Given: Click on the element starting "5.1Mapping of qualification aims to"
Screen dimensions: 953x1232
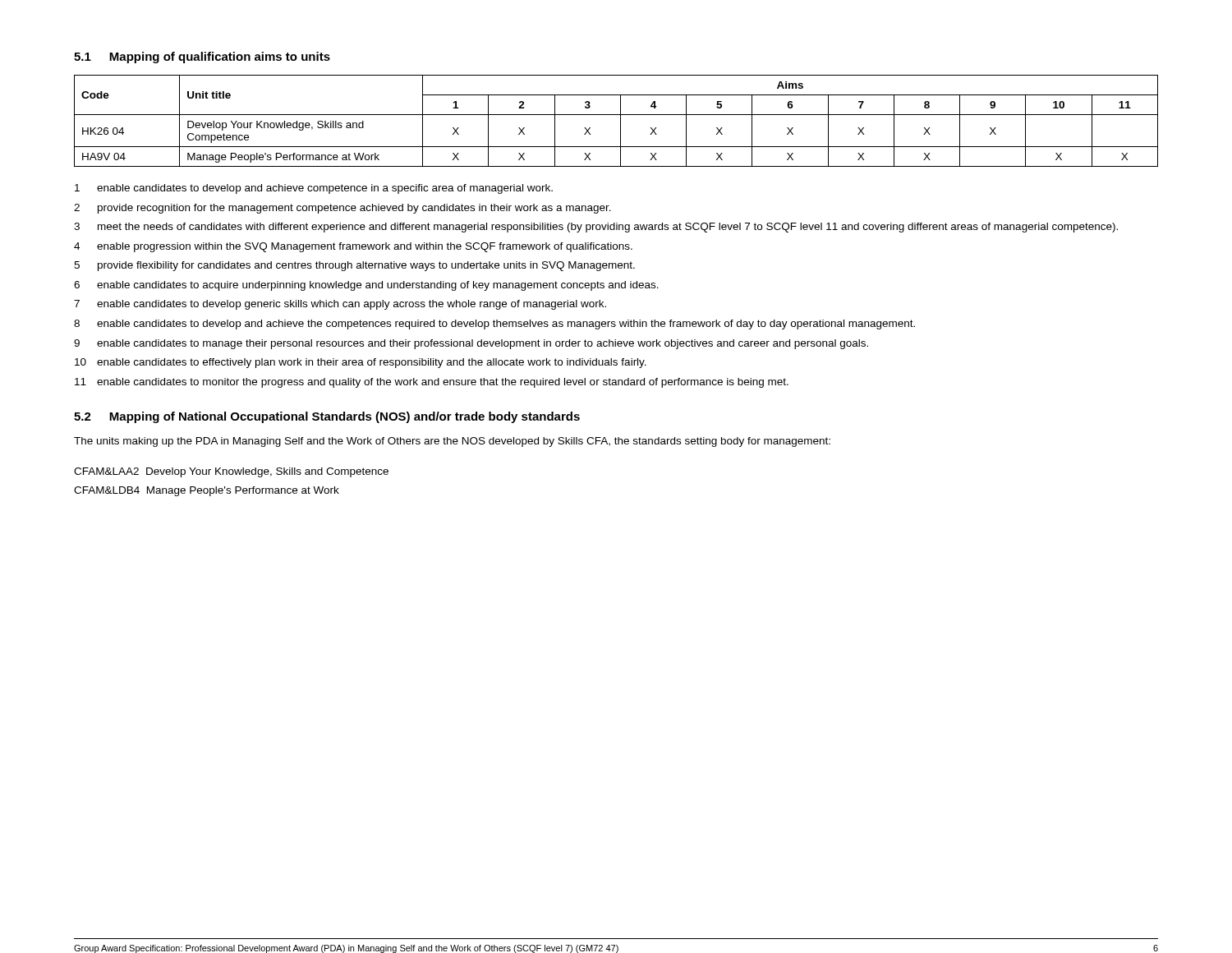Looking at the screenshot, I should coord(202,56).
